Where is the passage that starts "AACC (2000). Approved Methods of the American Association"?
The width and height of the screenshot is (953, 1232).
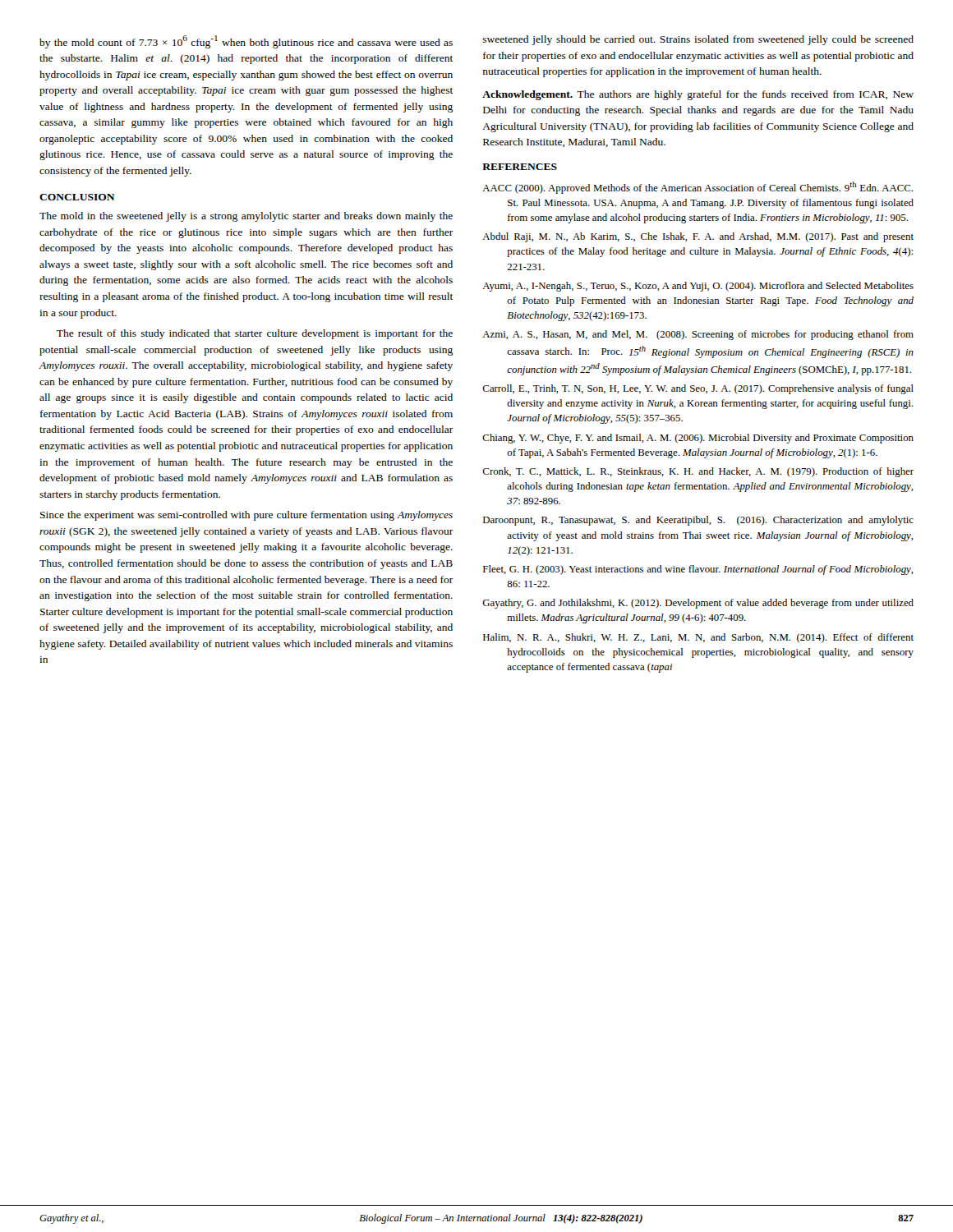point(698,201)
